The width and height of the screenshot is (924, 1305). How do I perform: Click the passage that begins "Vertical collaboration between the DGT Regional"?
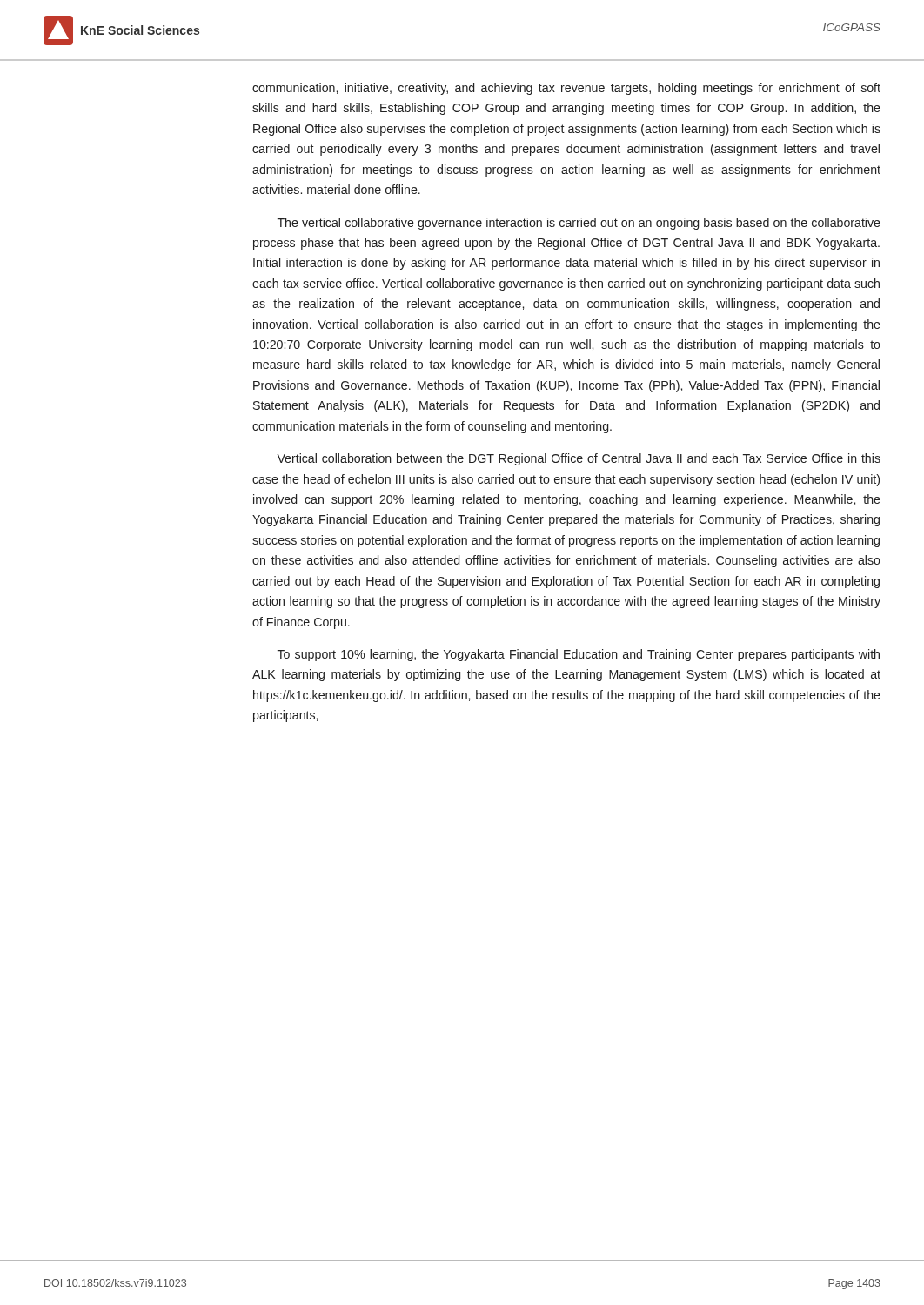tap(566, 541)
